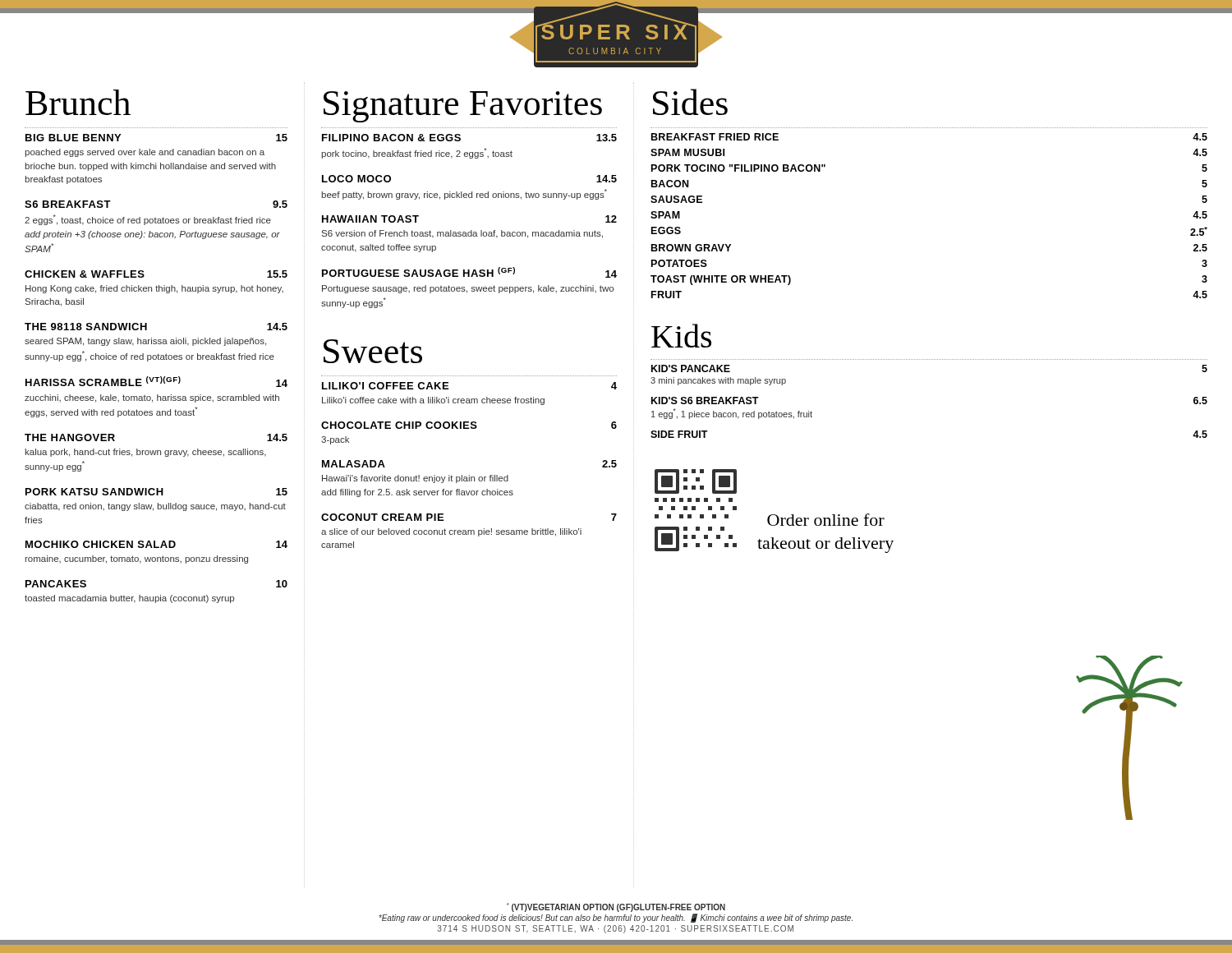
Task: Point to the block beginning "BIG BLUE BENNY"
Action: pos(156,159)
